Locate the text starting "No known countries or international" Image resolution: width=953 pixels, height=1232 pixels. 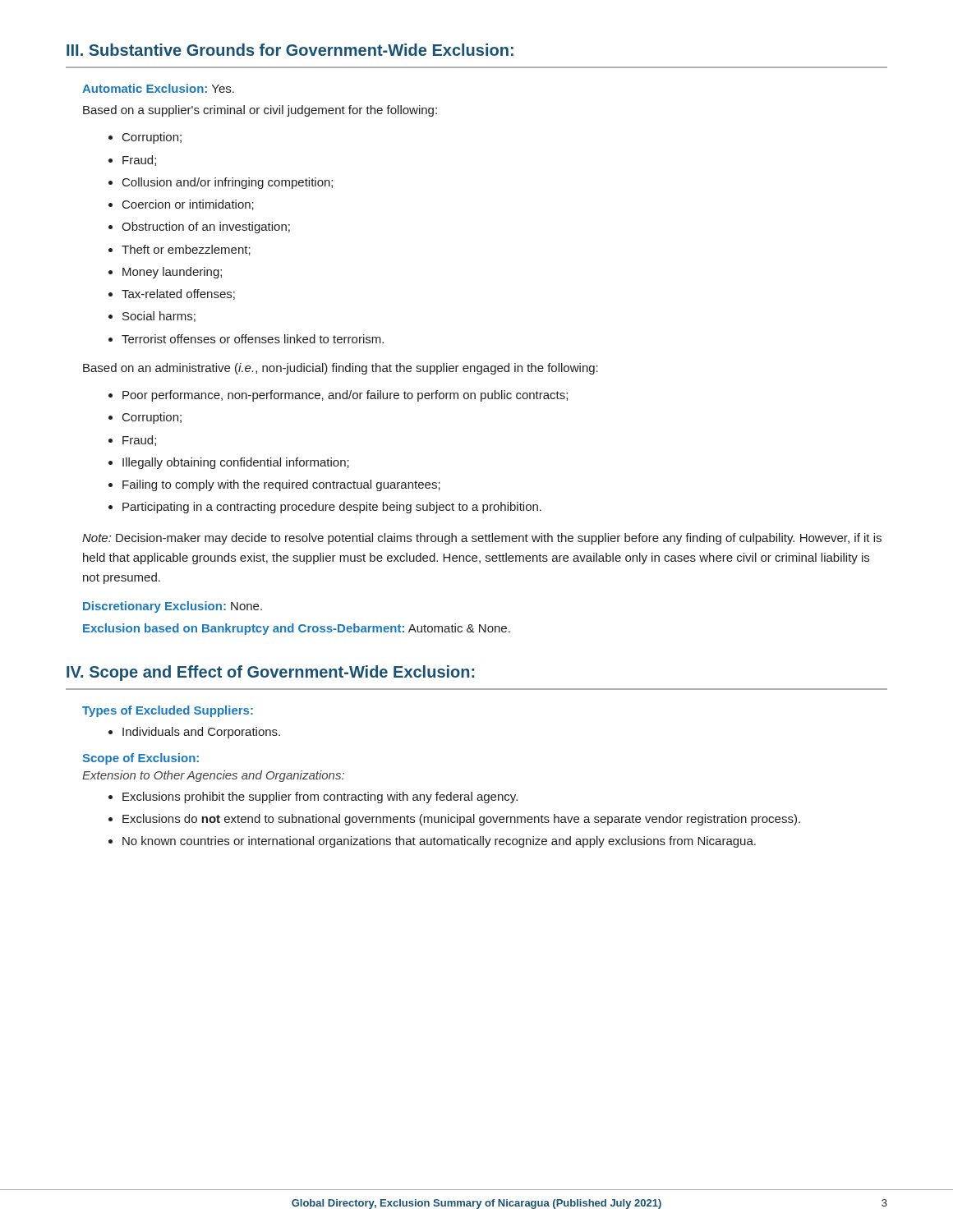439,841
